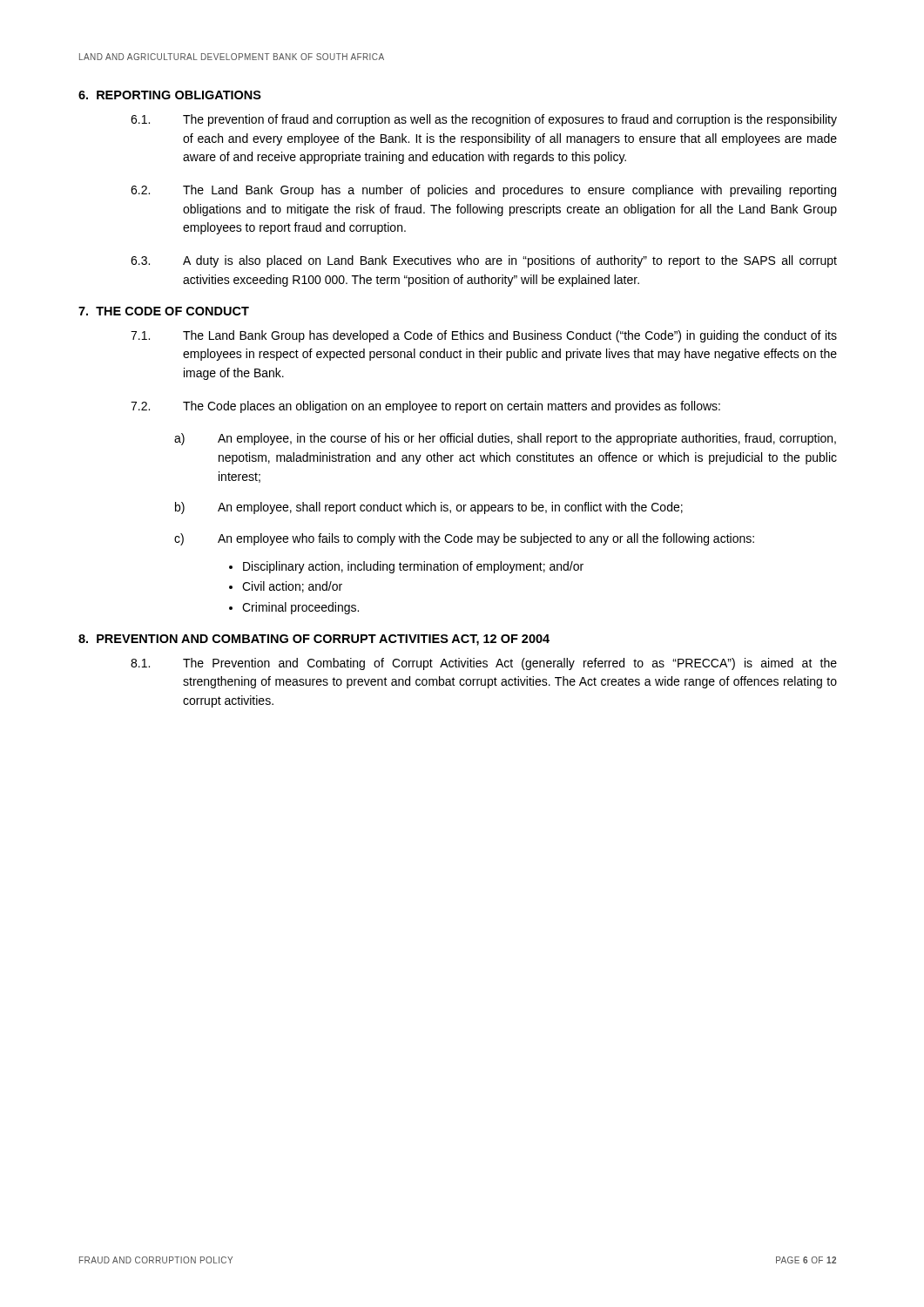Click on the list item with the text "b) An employee, shall report"
This screenshot has height=1307, width=924.
[506, 508]
